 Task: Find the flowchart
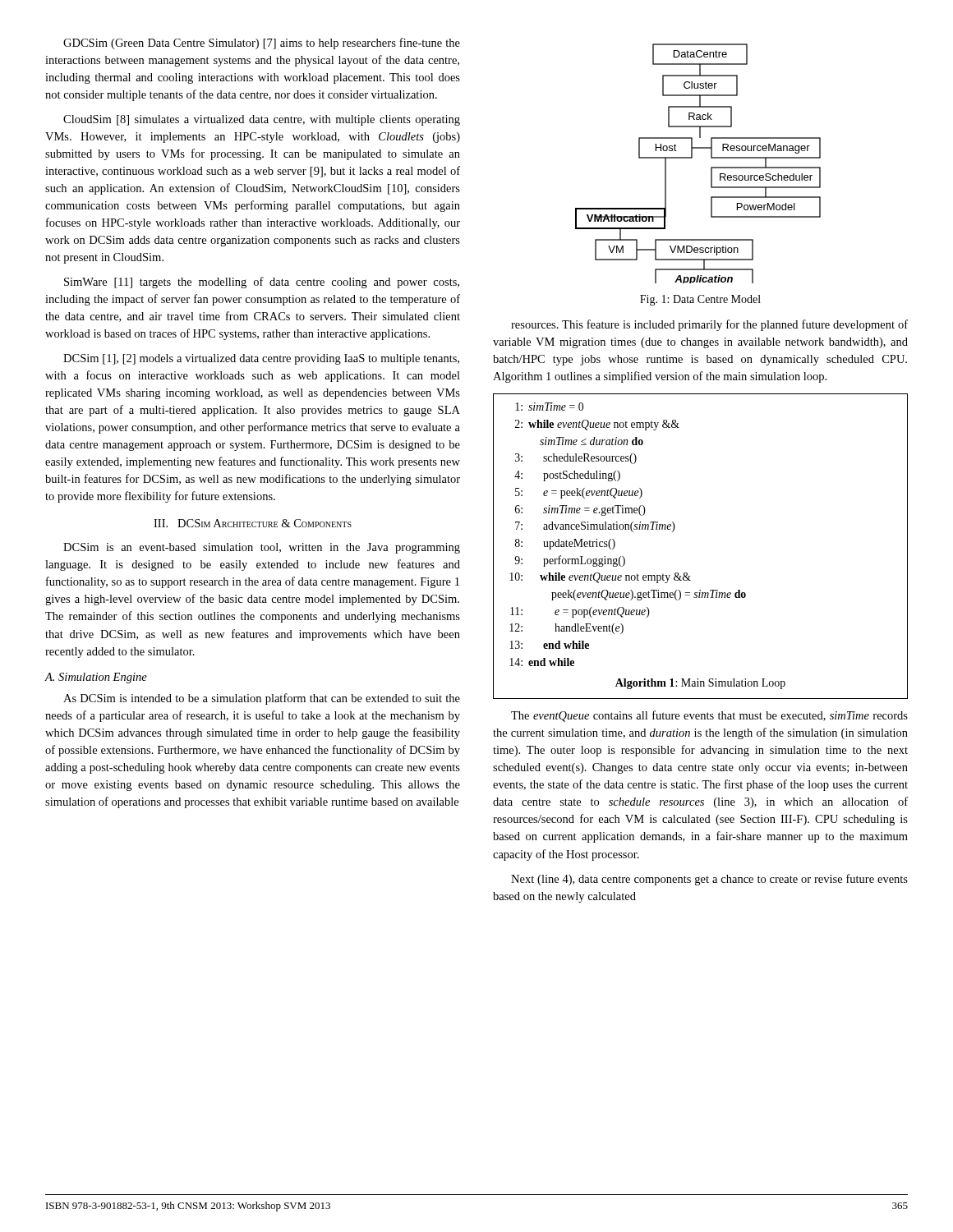[x=700, y=165]
